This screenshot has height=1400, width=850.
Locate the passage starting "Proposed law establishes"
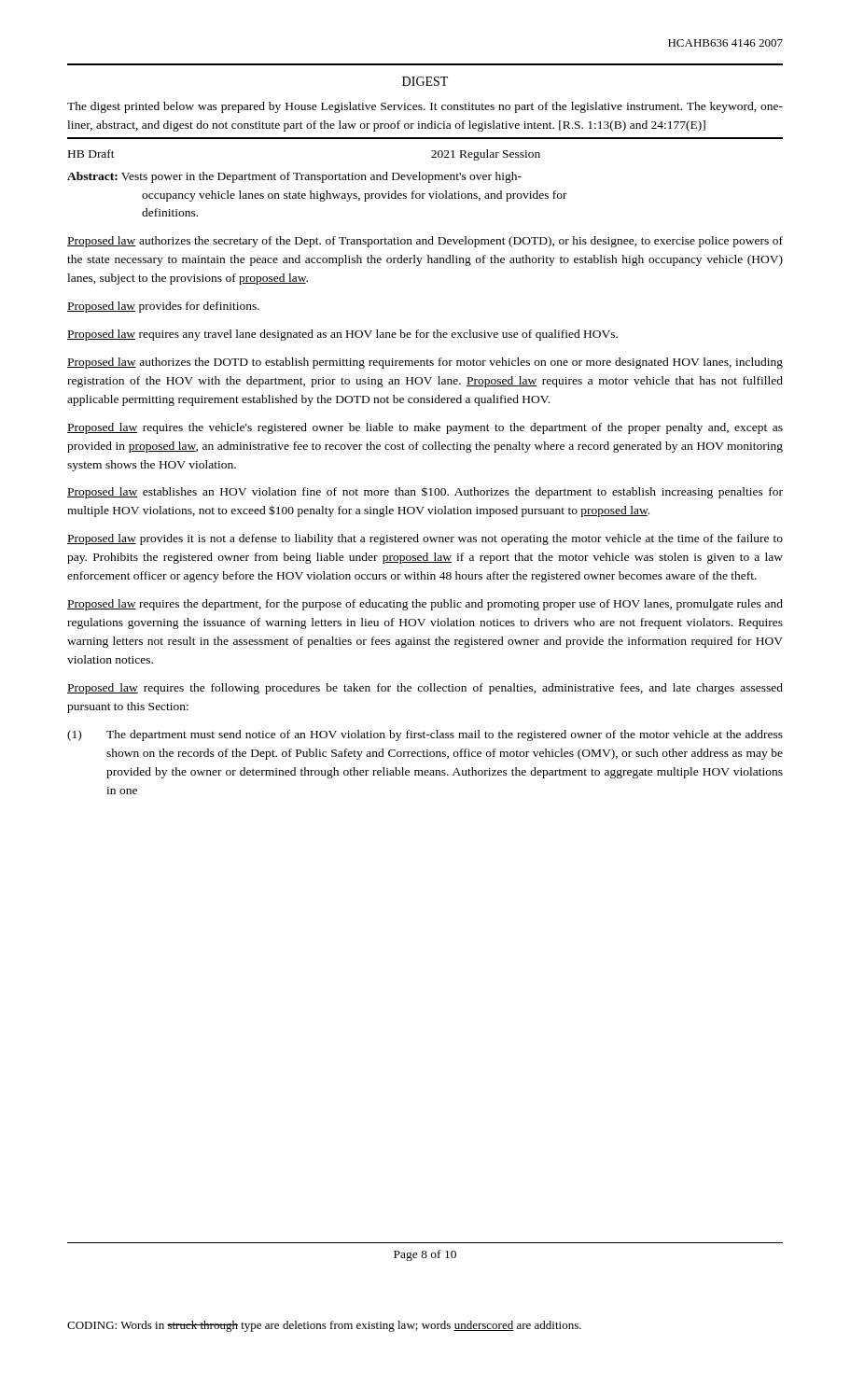[x=425, y=501]
